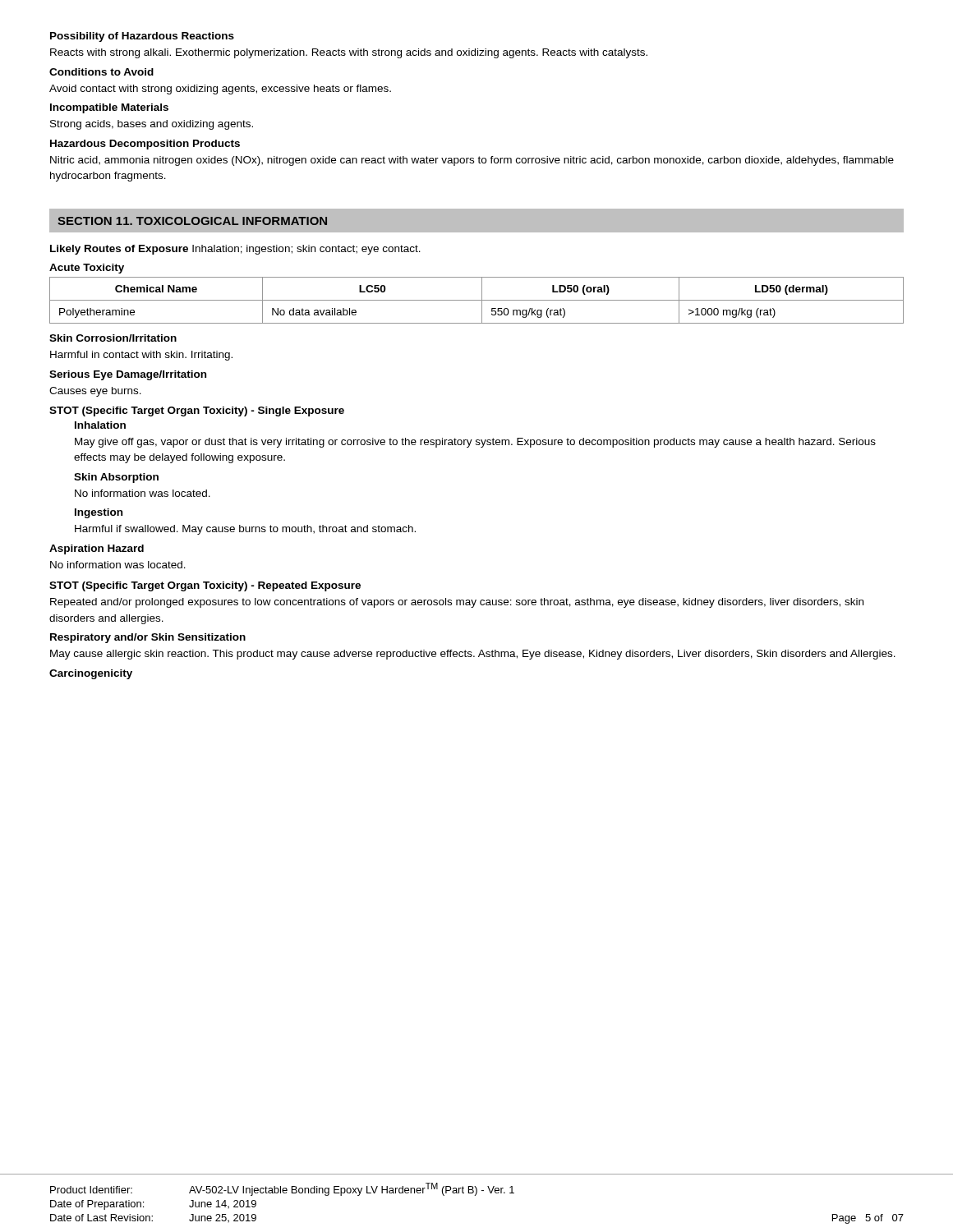Select the passage starting "Skin Absorption"

coord(117,477)
